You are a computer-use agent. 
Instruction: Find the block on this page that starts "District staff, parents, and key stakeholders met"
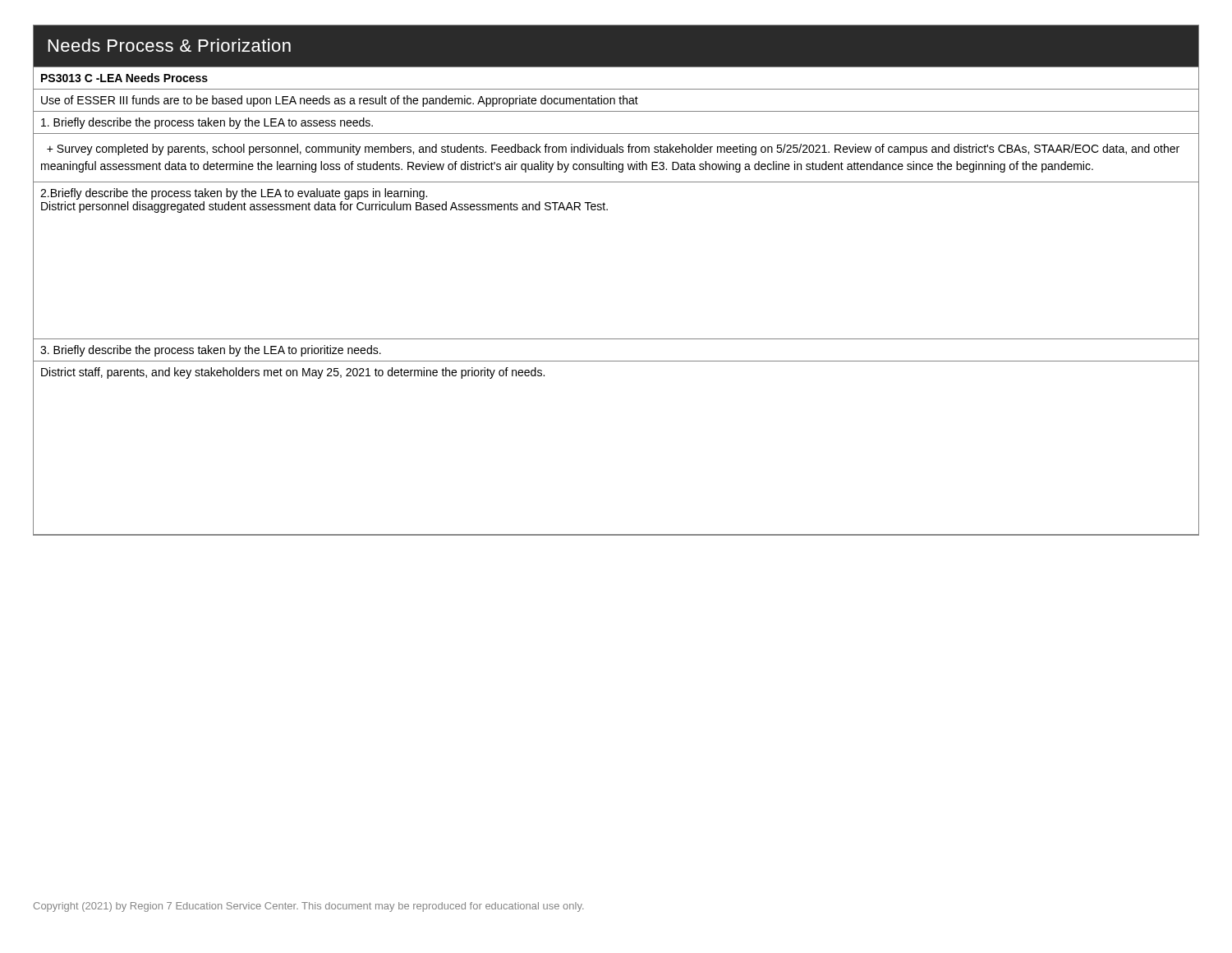pyautogui.click(x=293, y=372)
